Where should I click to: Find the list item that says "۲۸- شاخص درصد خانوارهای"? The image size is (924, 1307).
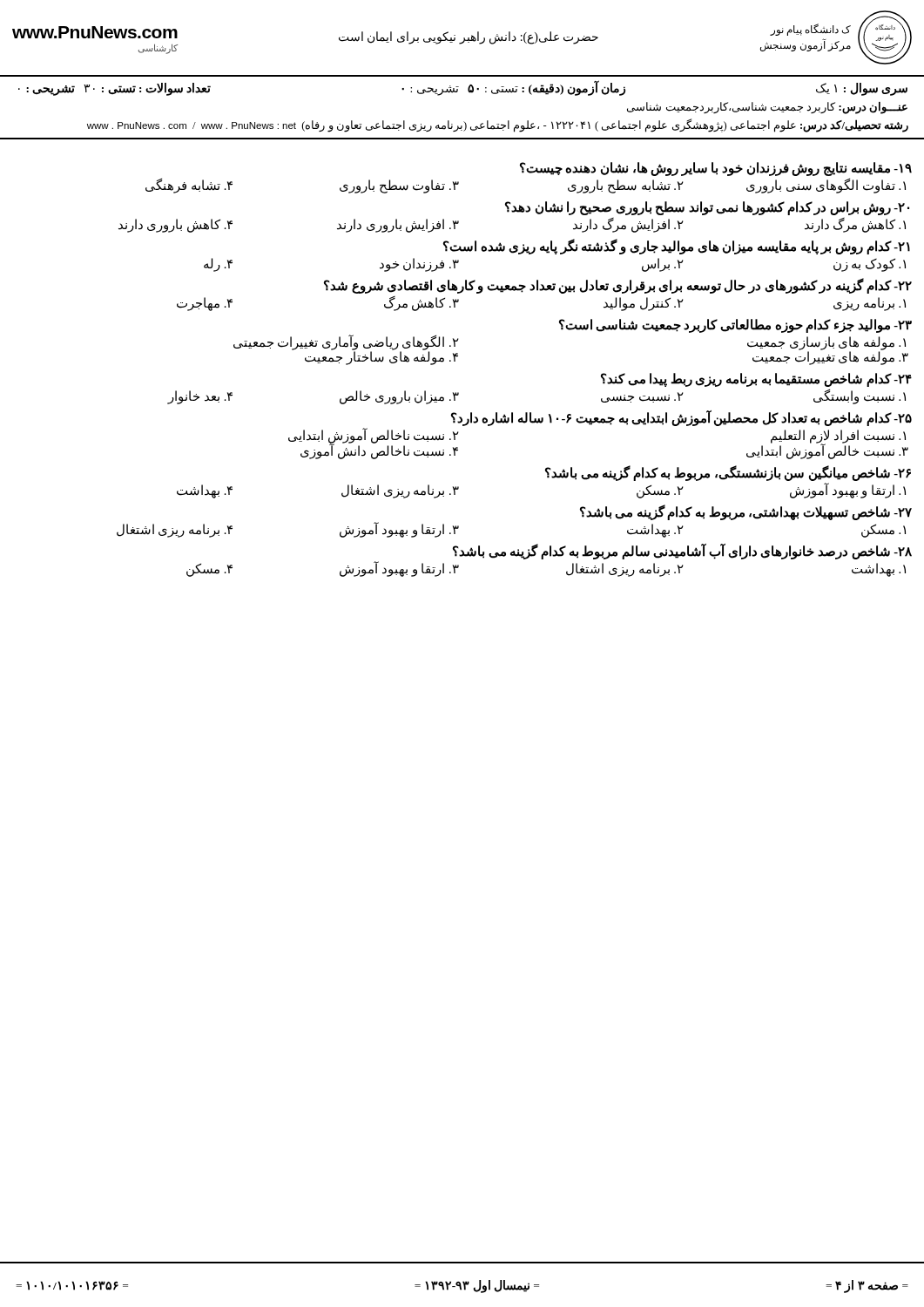tap(462, 561)
